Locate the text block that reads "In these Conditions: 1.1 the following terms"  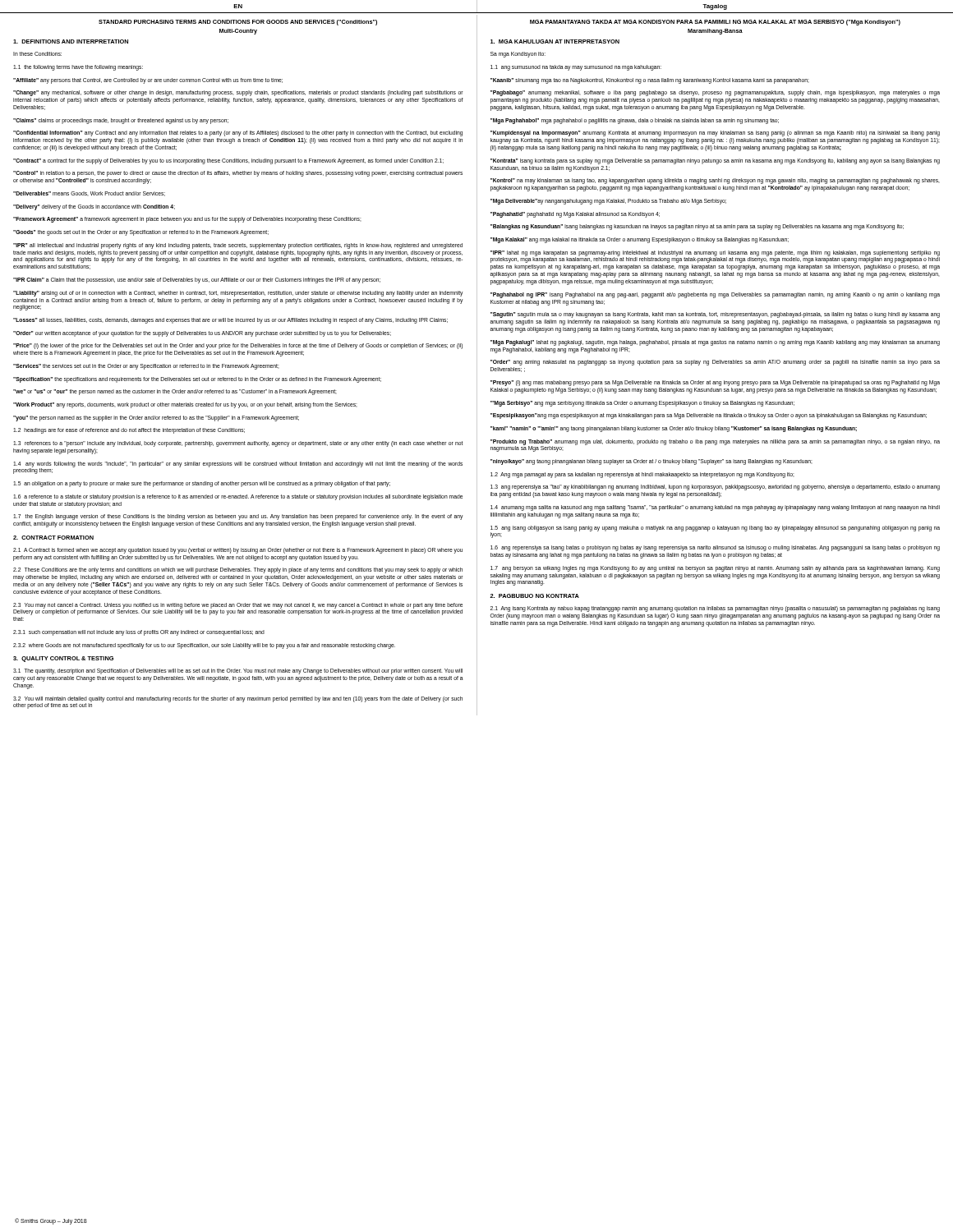tap(238, 290)
